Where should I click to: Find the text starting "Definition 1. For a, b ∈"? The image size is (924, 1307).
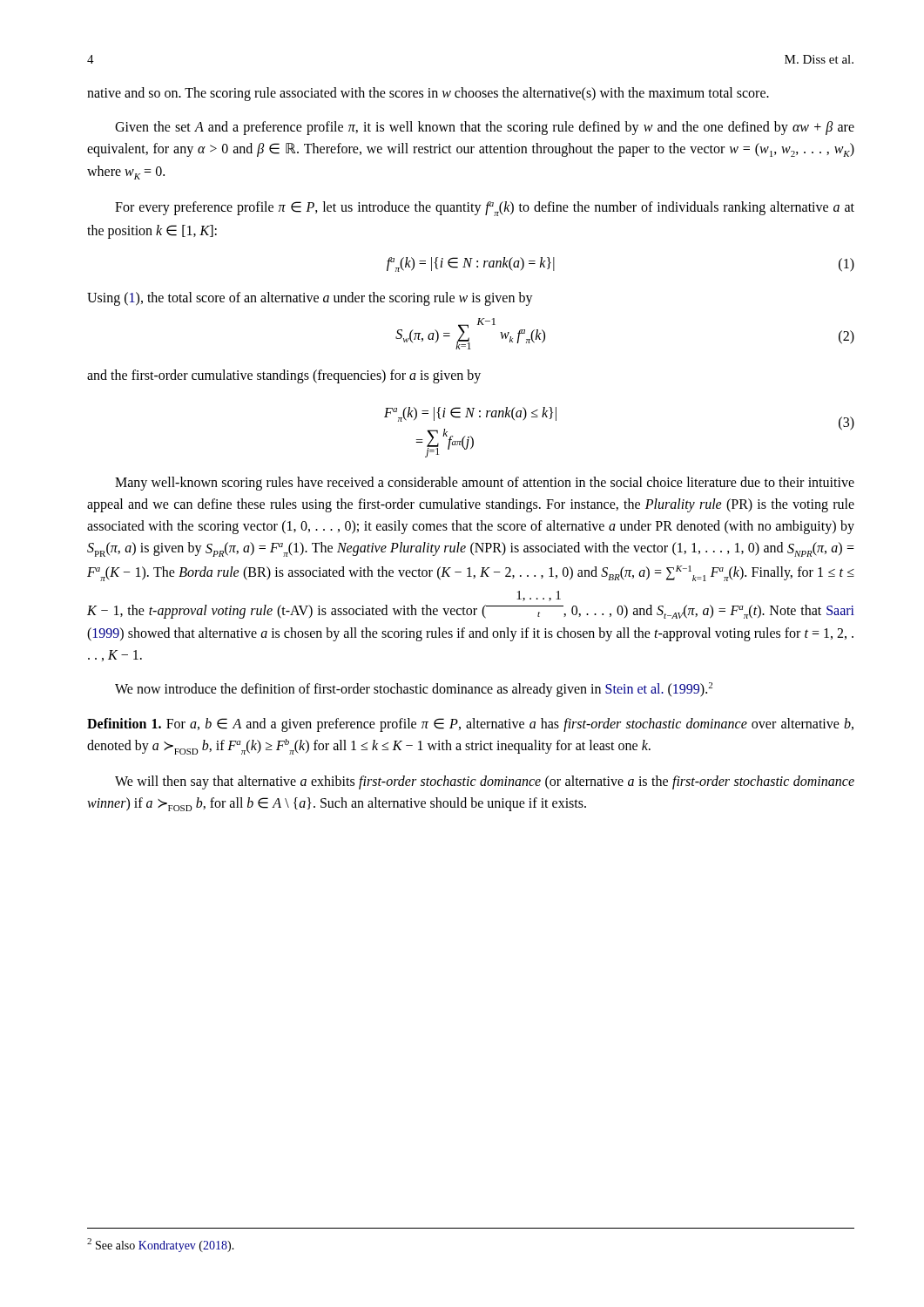471,736
